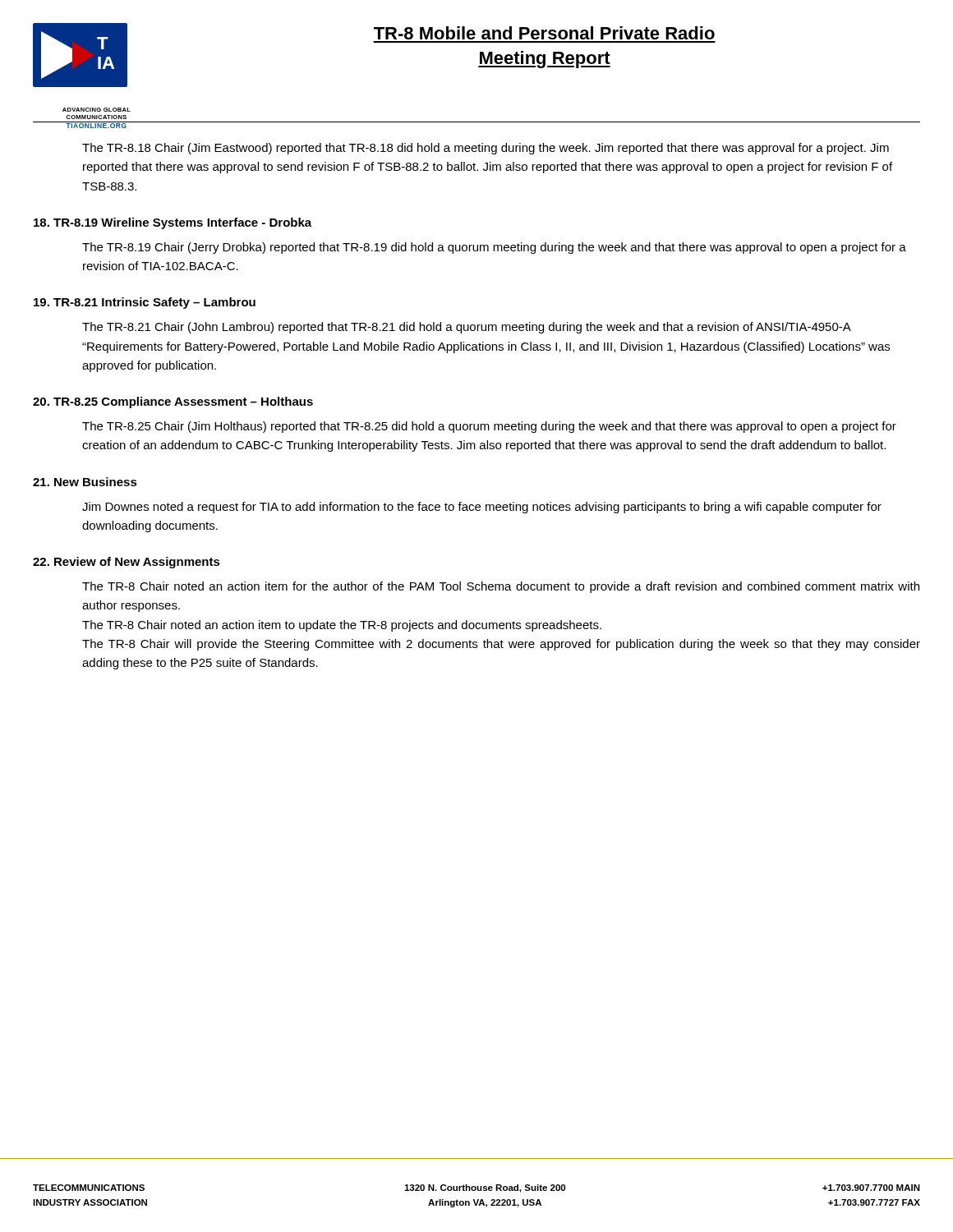Find the passage starting "18. TR-8.19 Wireline Systems Interface - Drobka"
953x1232 pixels.
[172, 222]
